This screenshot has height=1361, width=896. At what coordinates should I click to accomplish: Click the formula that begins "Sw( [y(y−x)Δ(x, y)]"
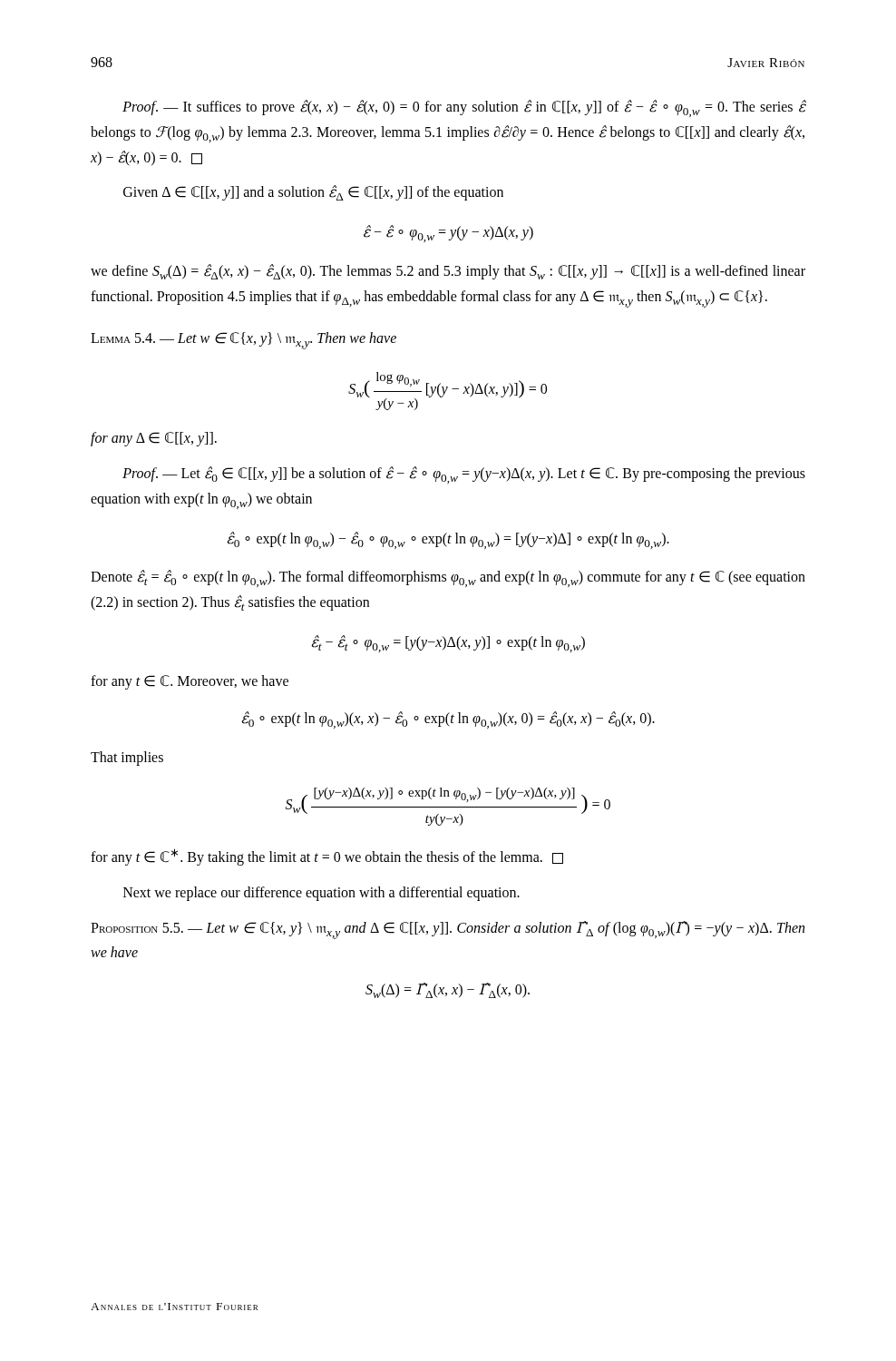pos(448,806)
